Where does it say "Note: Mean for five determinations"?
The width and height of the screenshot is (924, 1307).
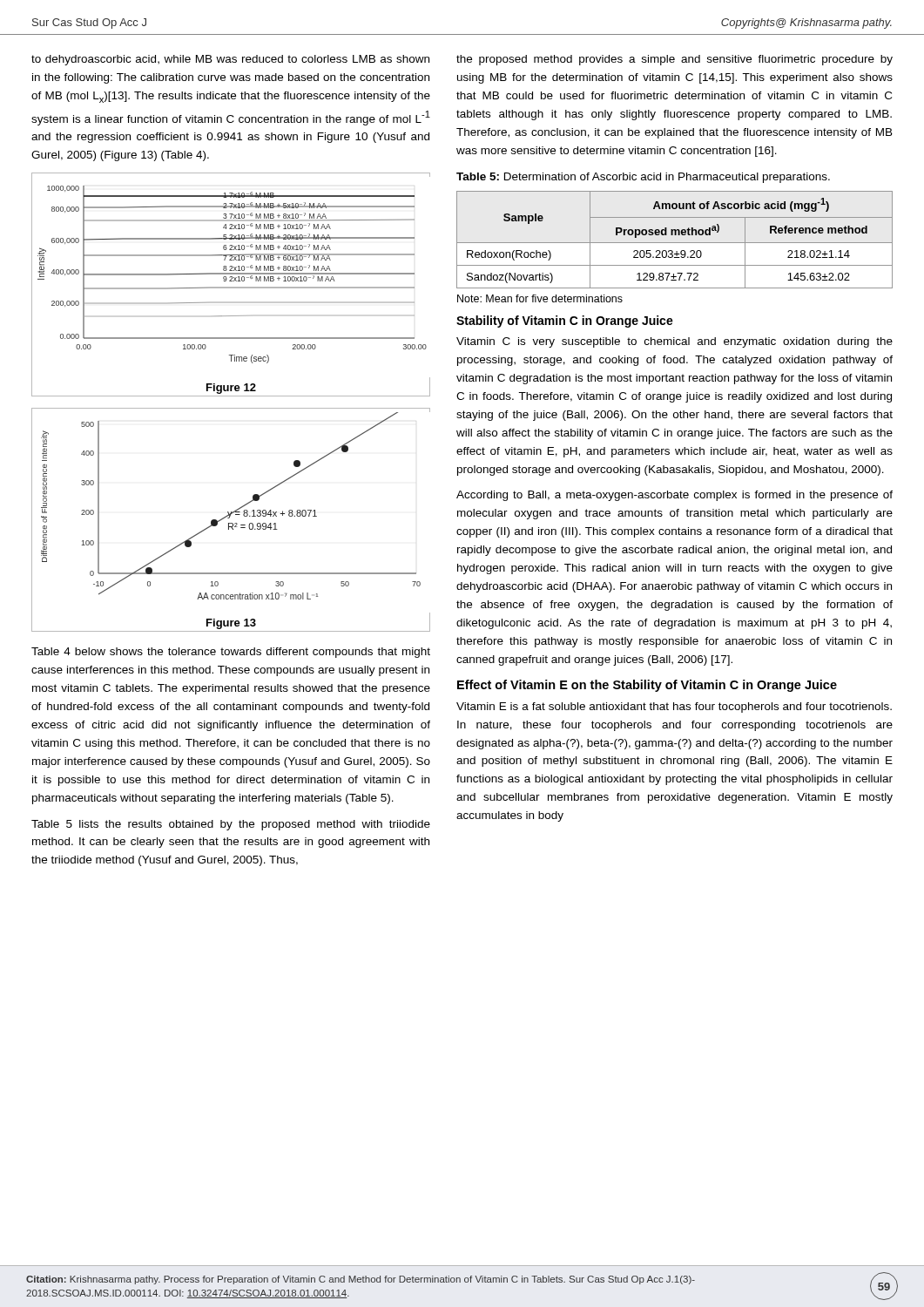(540, 299)
